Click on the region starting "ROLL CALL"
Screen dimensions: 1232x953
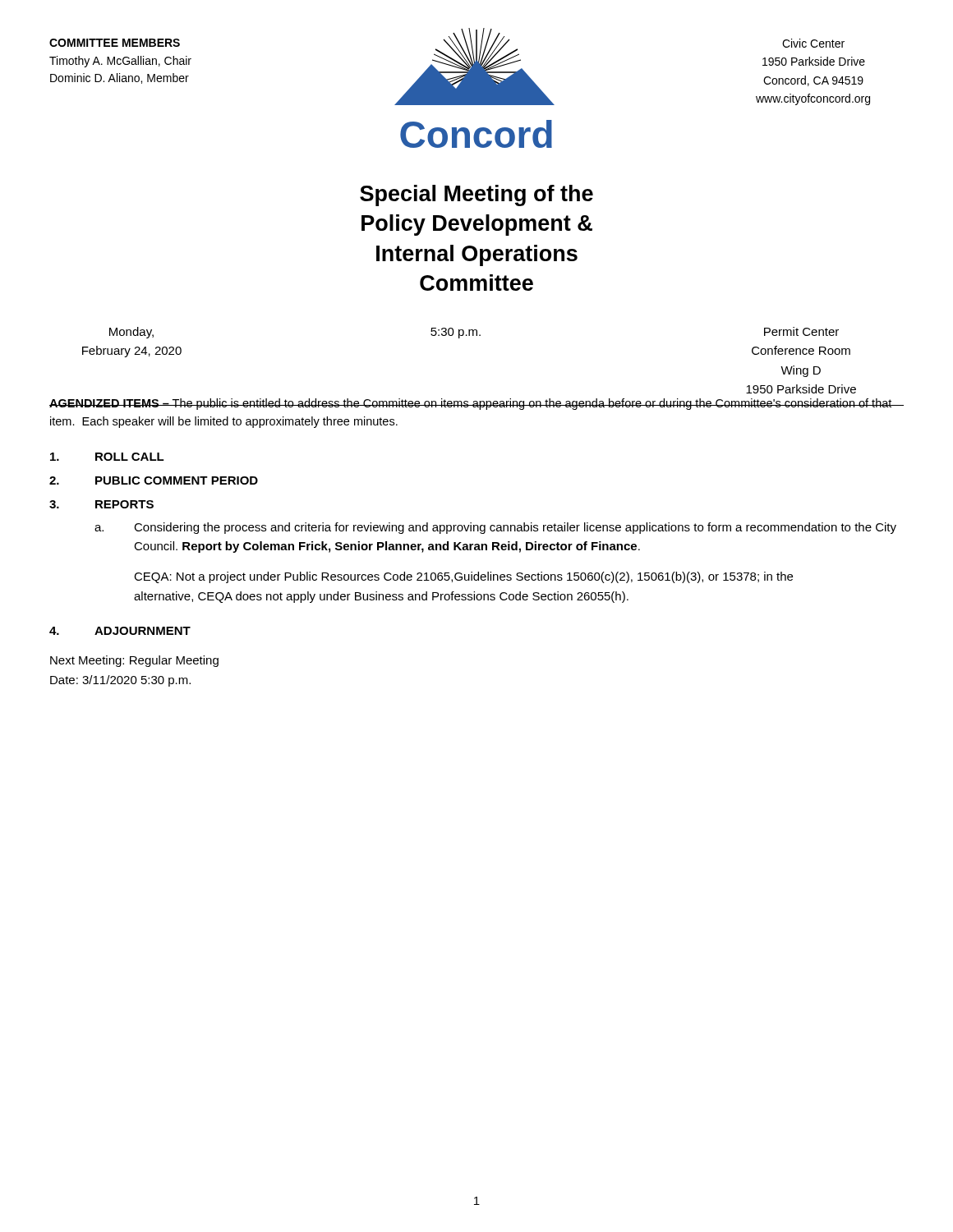pyautogui.click(x=107, y=456)
